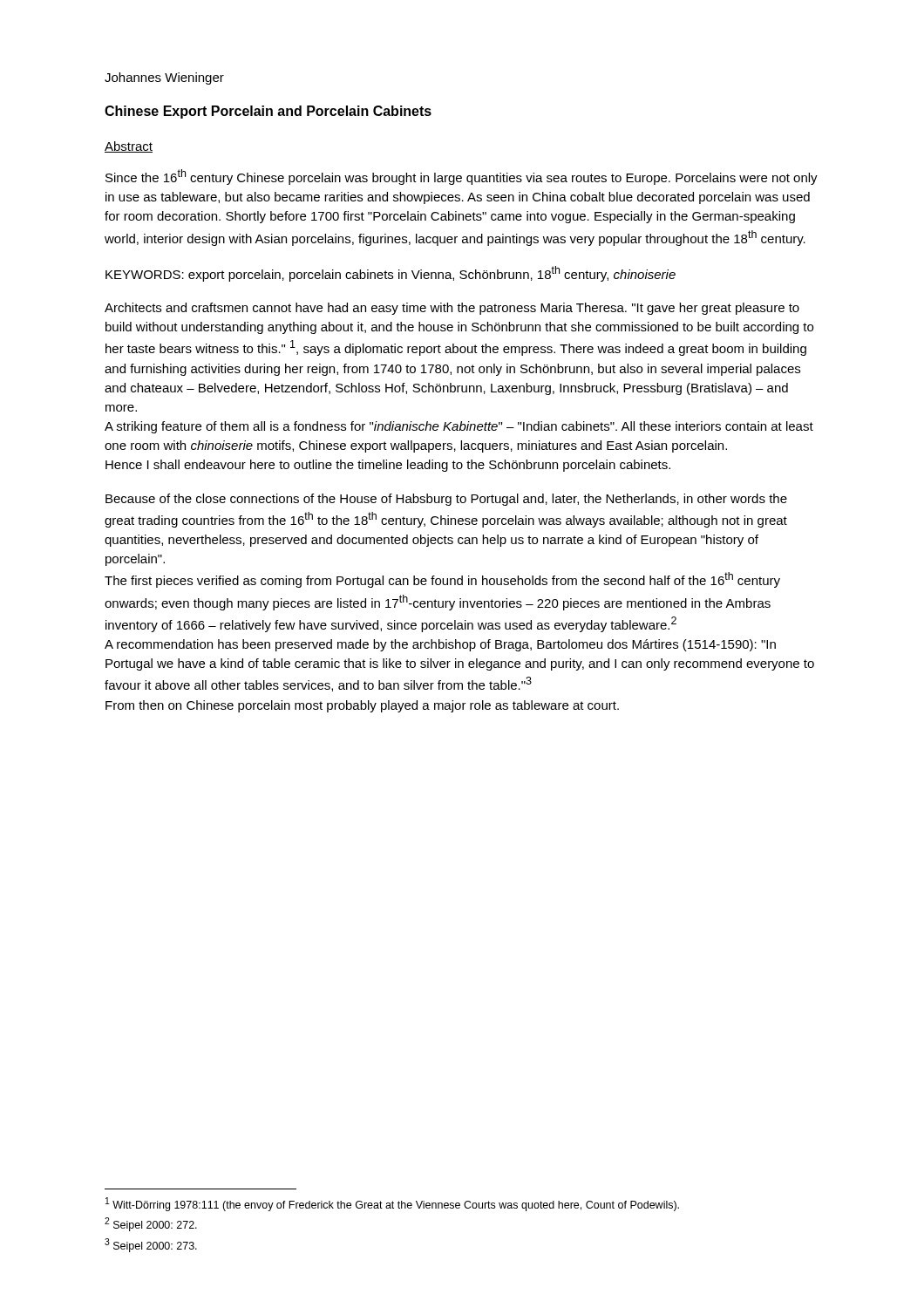
Task: Click on the passage starting "KEYWORDS: export porcelain, porcelain"
Action: 390,273
